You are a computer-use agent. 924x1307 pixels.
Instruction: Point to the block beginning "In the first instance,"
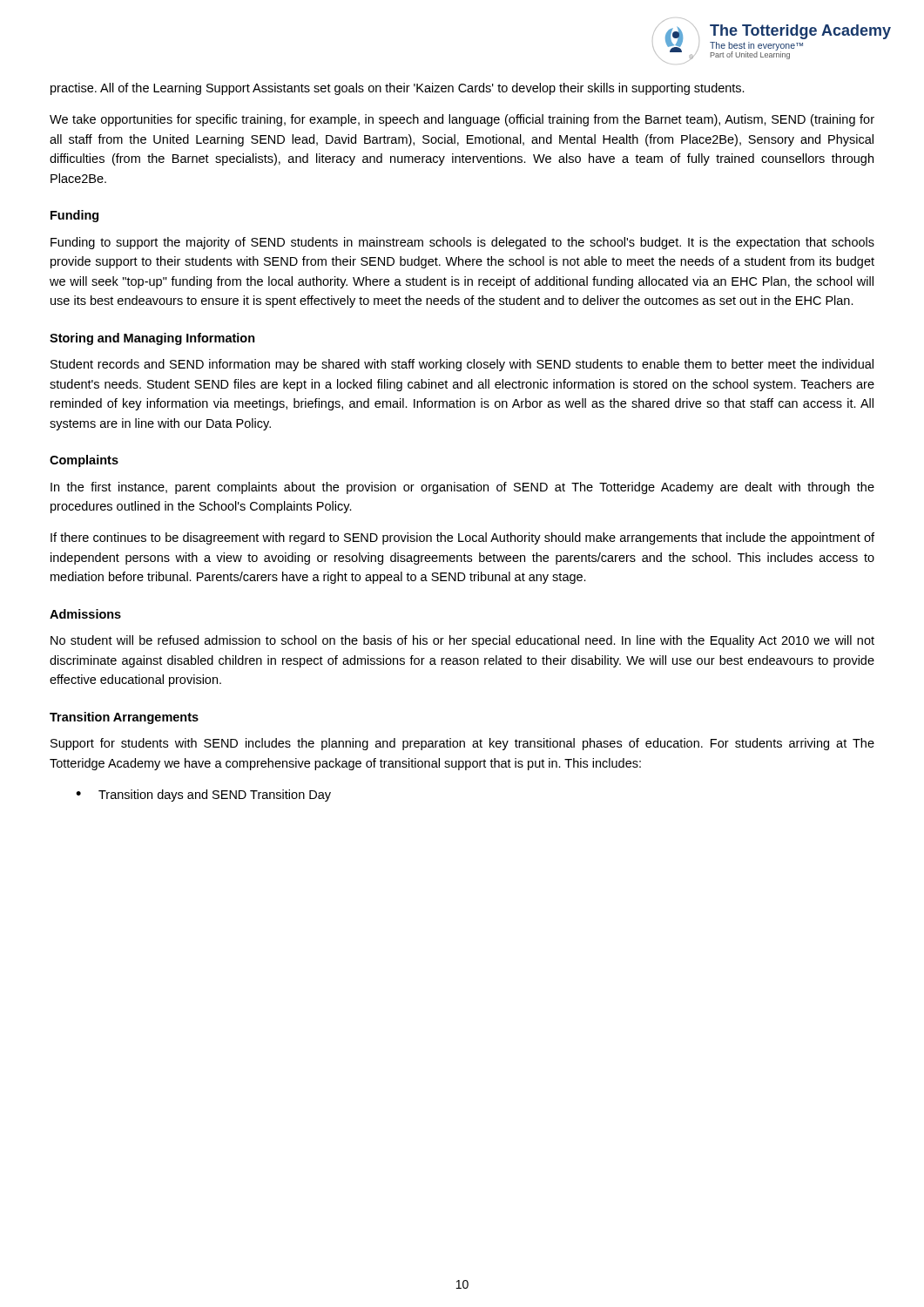pos(462,496)
